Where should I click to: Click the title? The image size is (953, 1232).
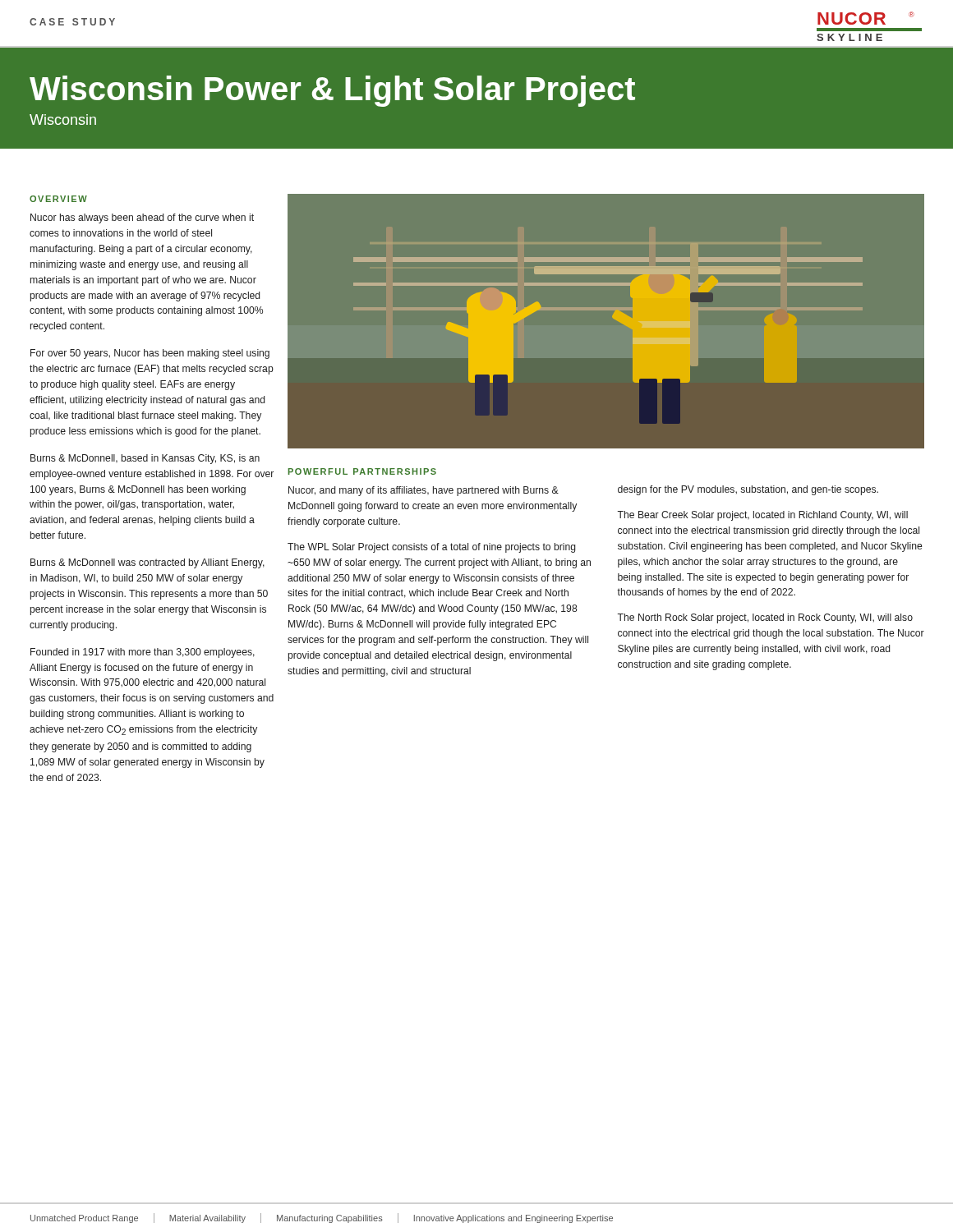(333, 89)
